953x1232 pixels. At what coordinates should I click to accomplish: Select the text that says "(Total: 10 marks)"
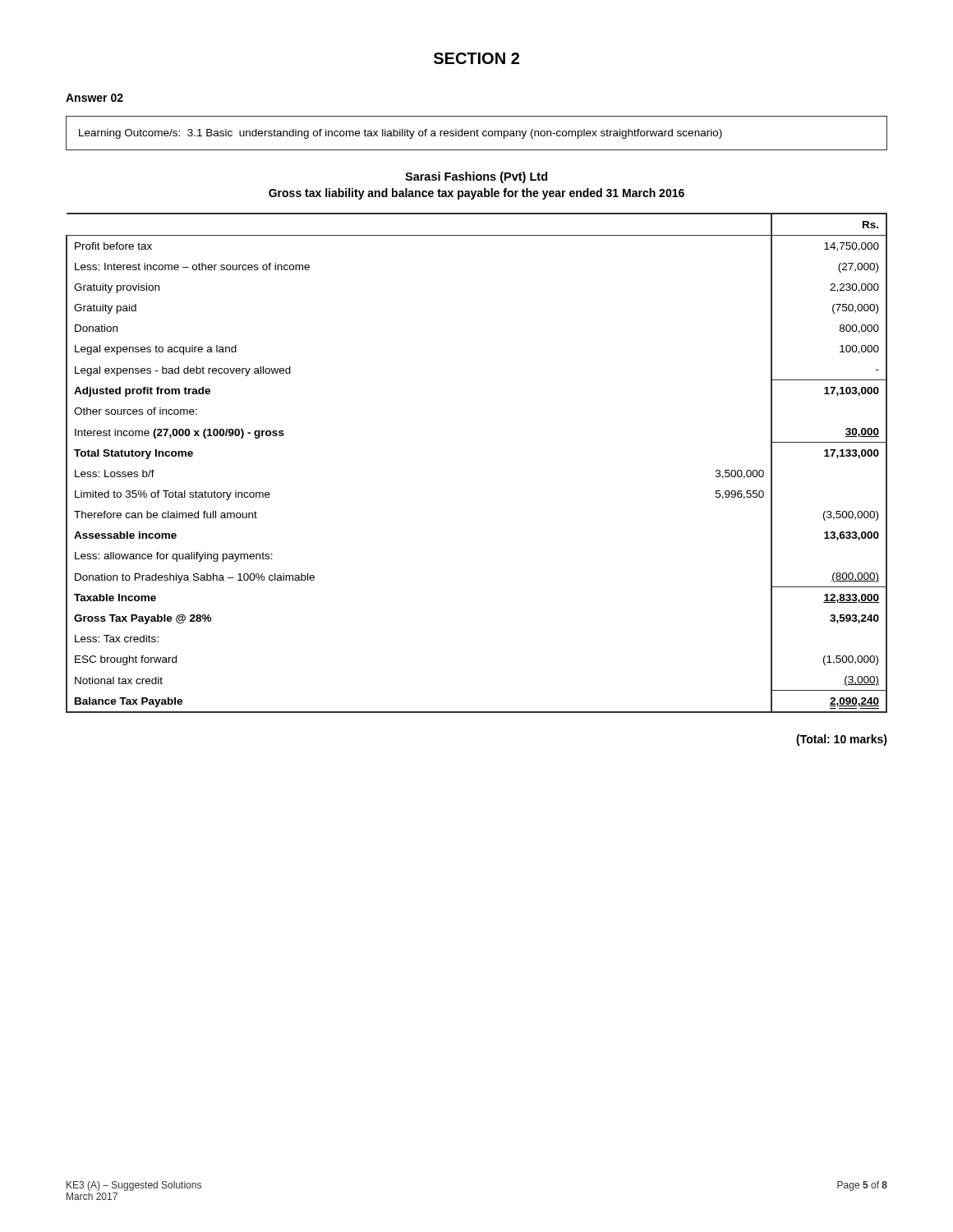(842, 739)
